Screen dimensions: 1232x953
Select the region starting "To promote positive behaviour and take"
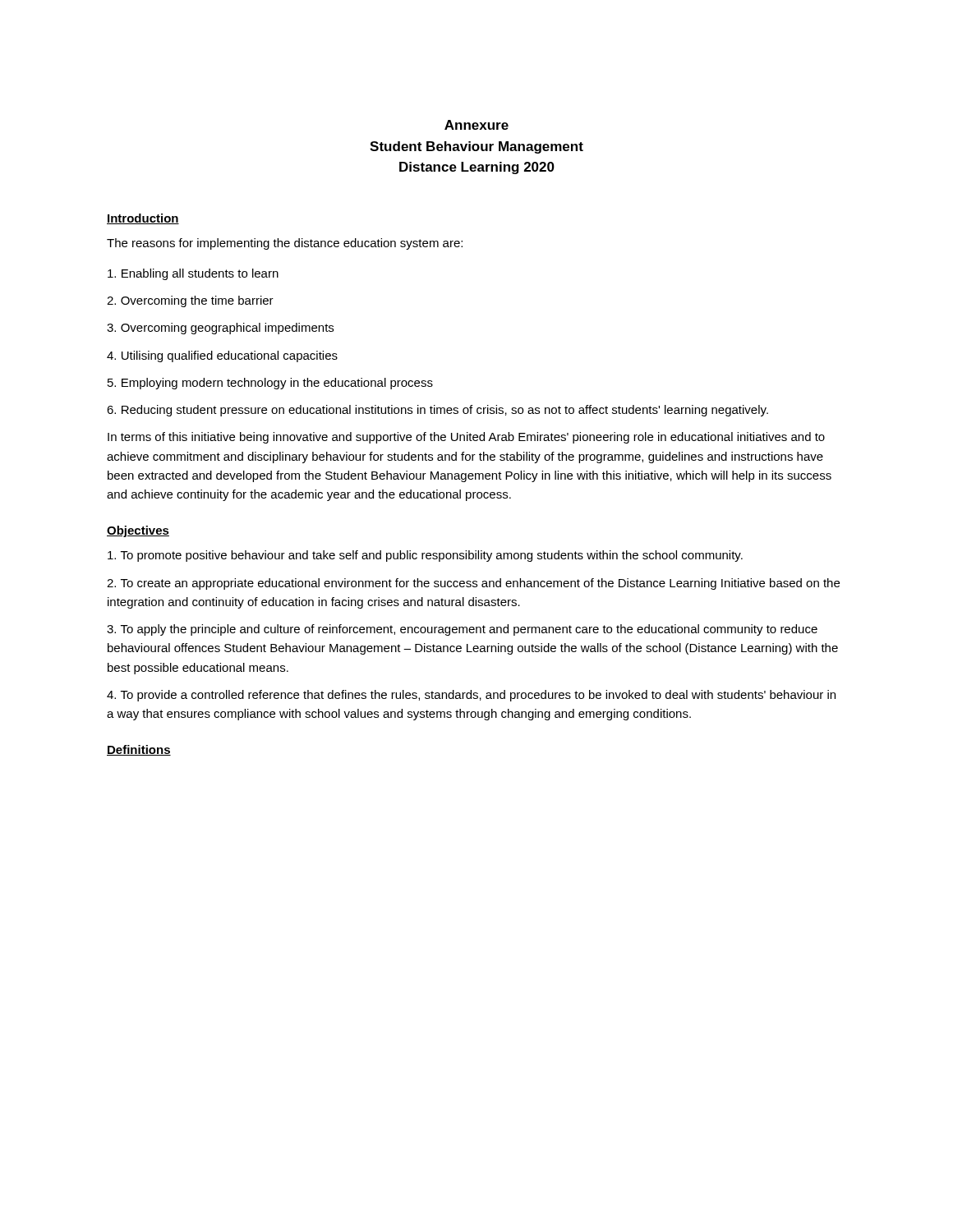tap(425, 555)
